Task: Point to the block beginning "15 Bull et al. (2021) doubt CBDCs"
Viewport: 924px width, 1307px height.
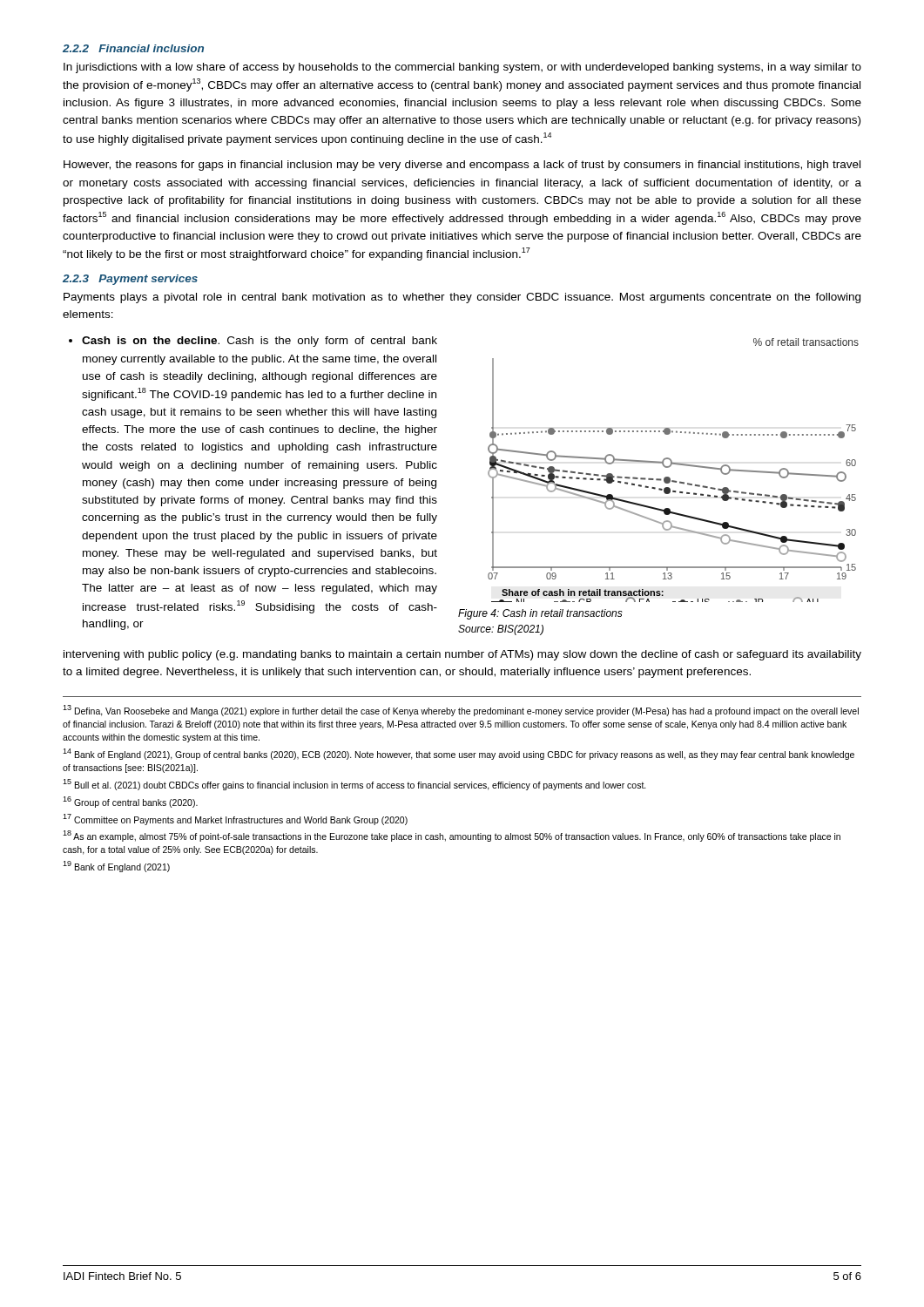Action: tap(355, 784)
